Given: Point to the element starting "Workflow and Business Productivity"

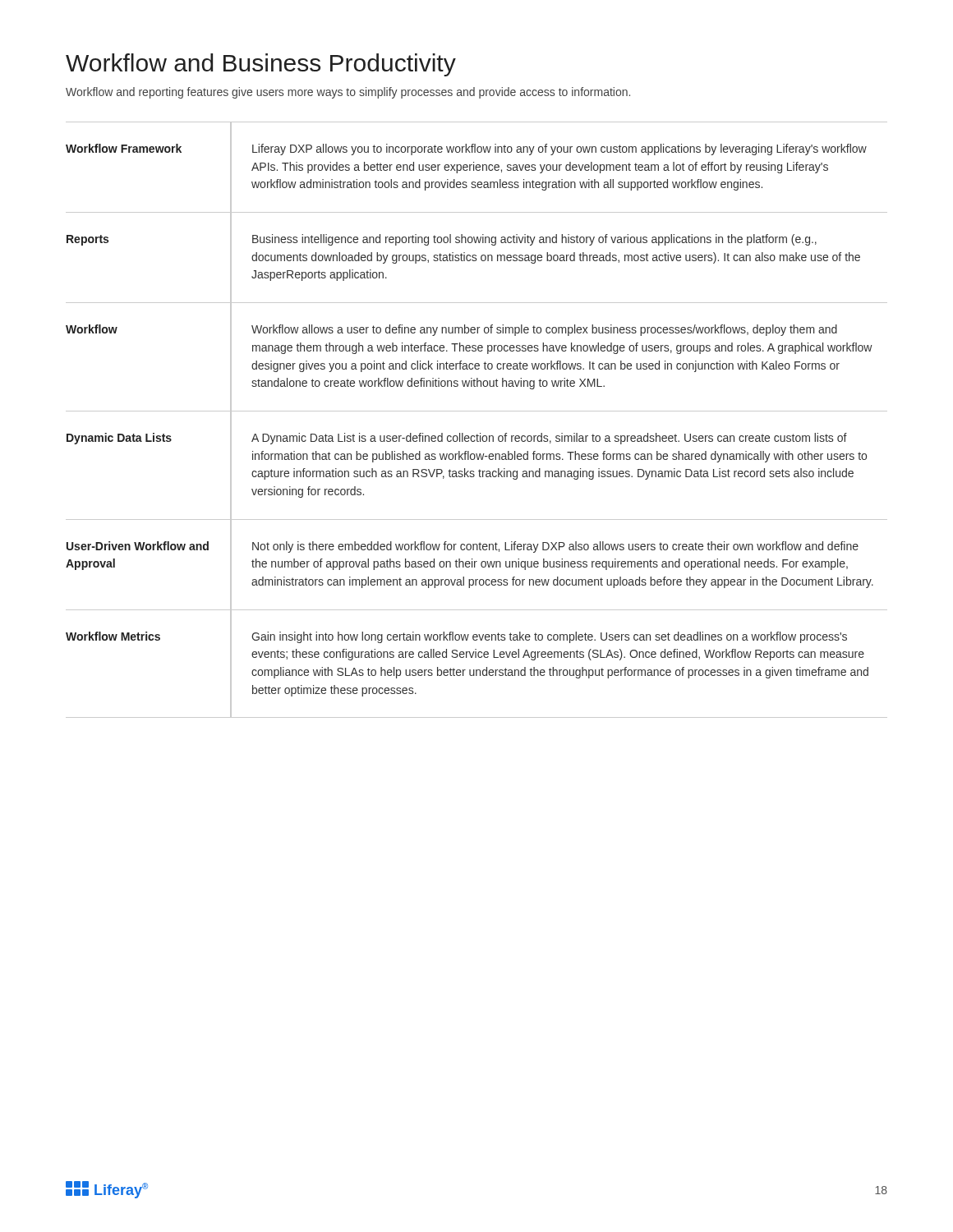Looking at the screenshot, I should pyautogui.click(x=261, y=65).
